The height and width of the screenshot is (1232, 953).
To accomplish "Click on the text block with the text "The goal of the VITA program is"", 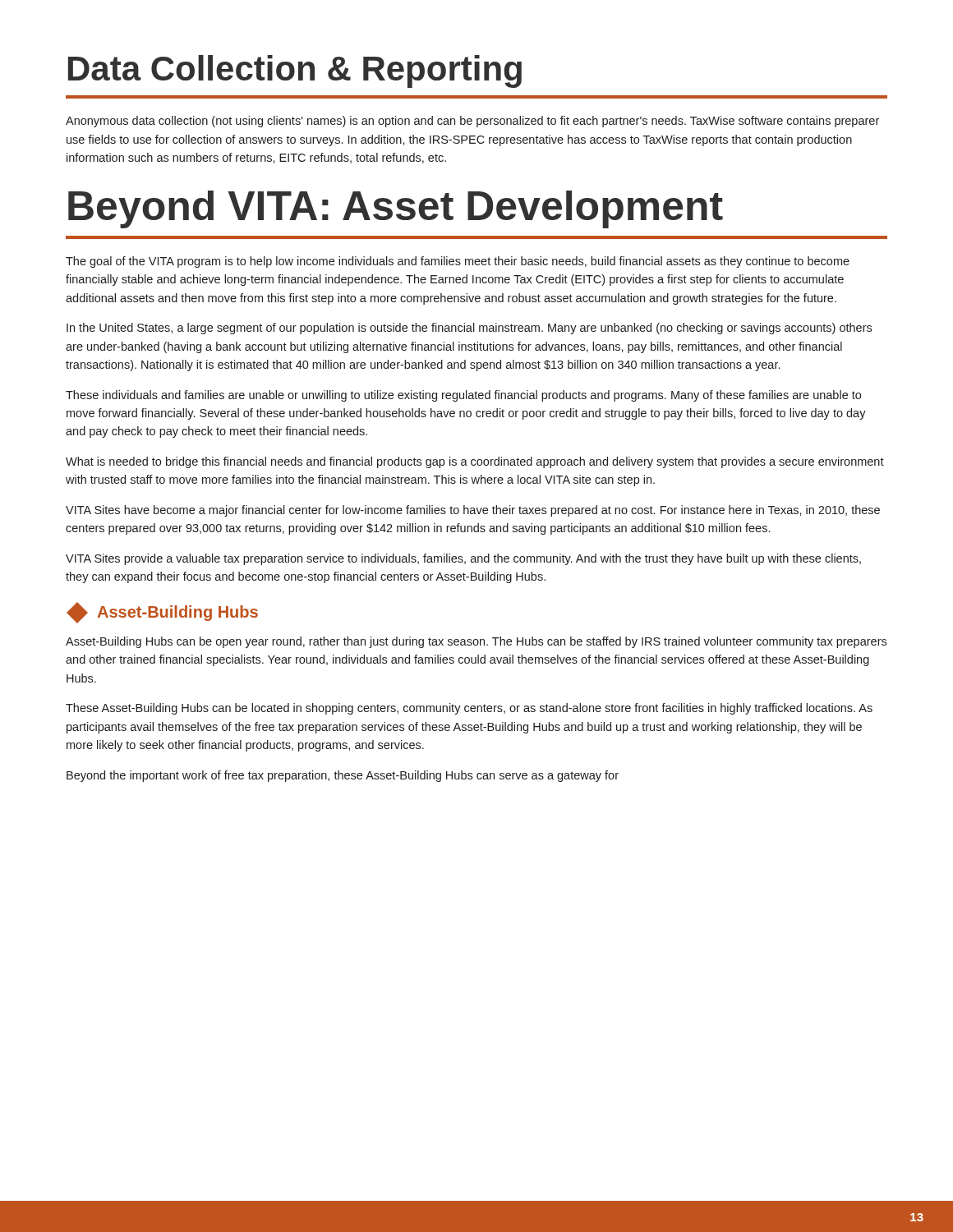I will click(458, 279).
